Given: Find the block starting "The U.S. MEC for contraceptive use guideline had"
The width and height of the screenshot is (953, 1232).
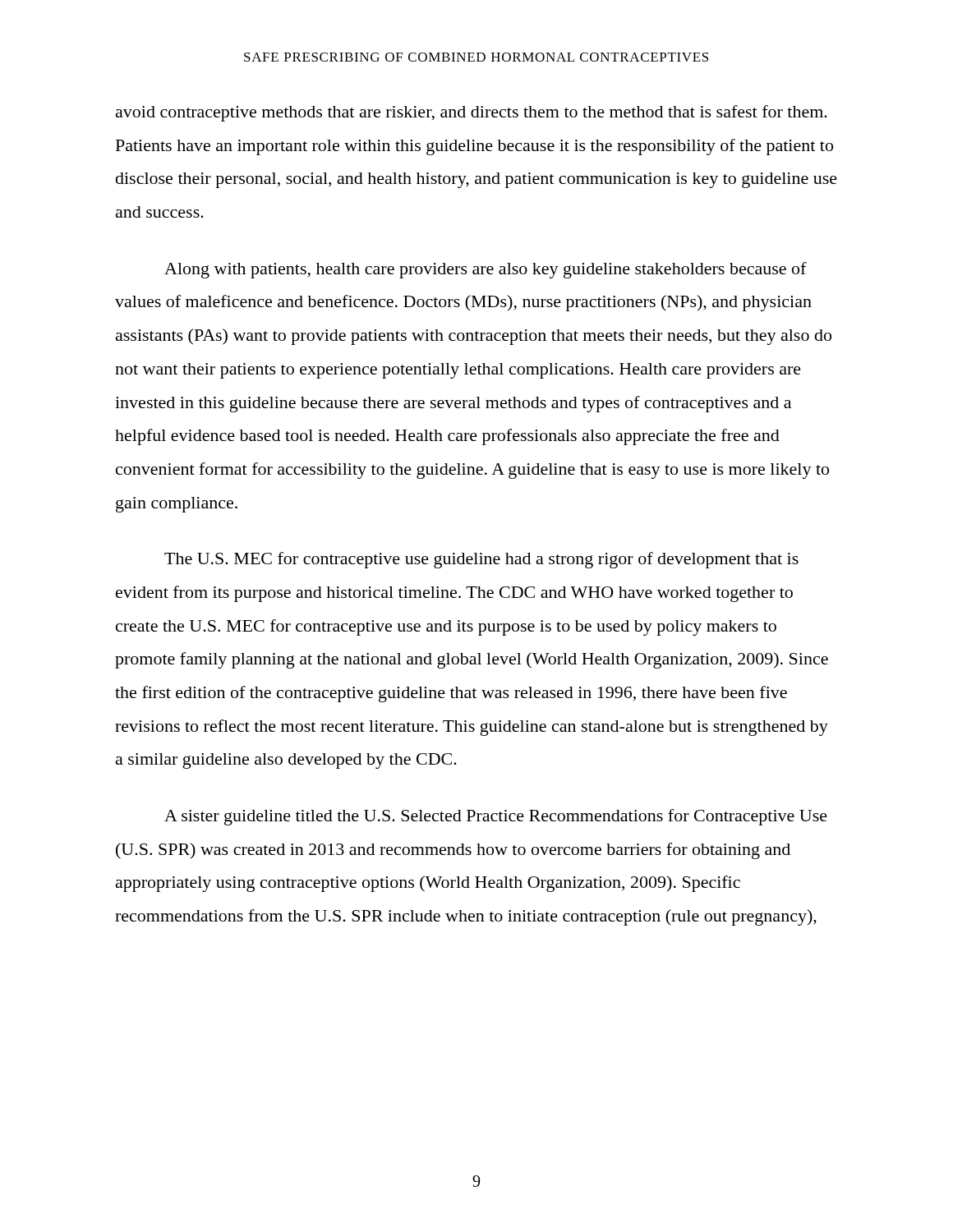Looking at the screenshot, I should (472, 659).
